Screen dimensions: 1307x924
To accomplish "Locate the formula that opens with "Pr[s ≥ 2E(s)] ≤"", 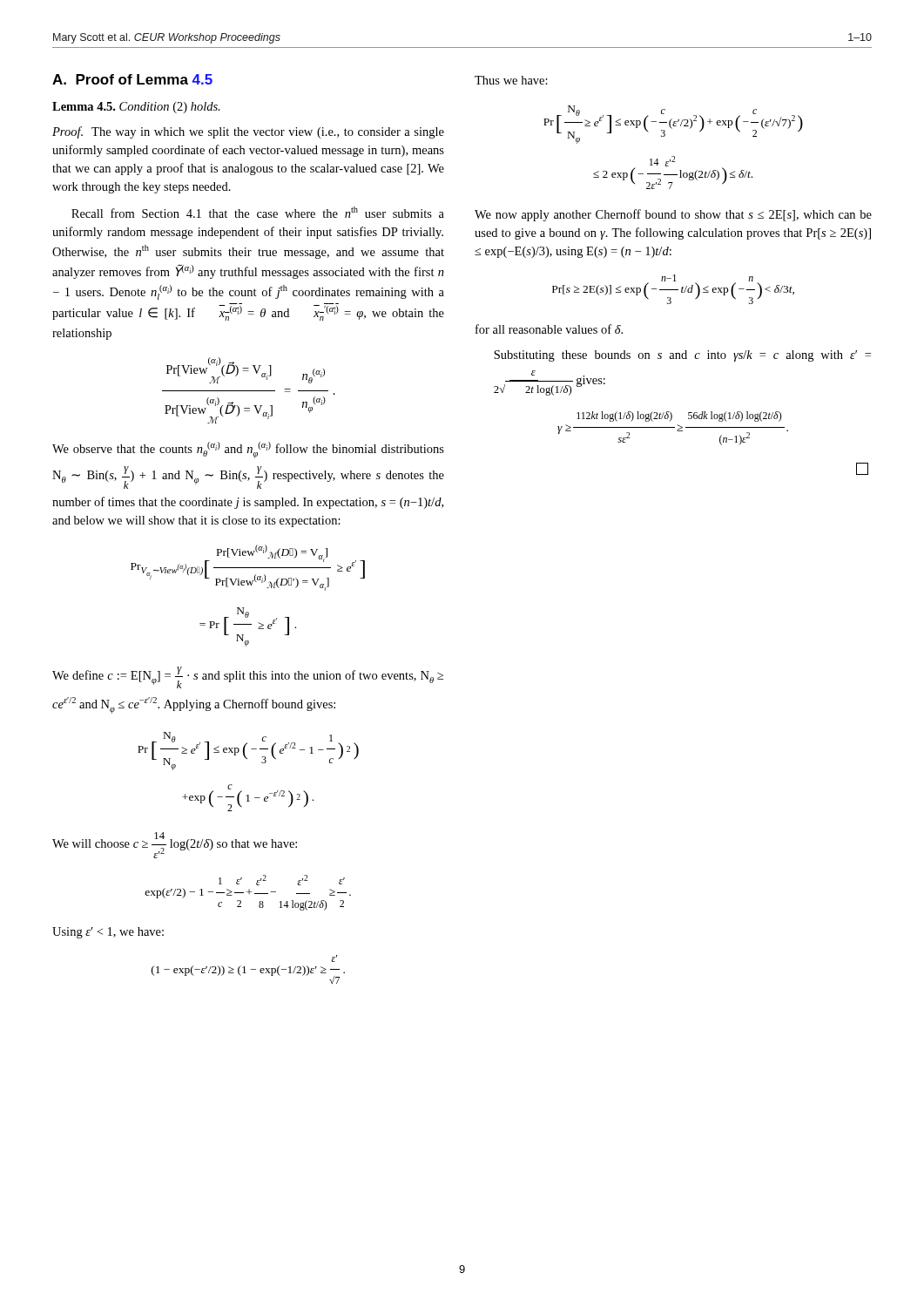I will (x=673, y=290).
